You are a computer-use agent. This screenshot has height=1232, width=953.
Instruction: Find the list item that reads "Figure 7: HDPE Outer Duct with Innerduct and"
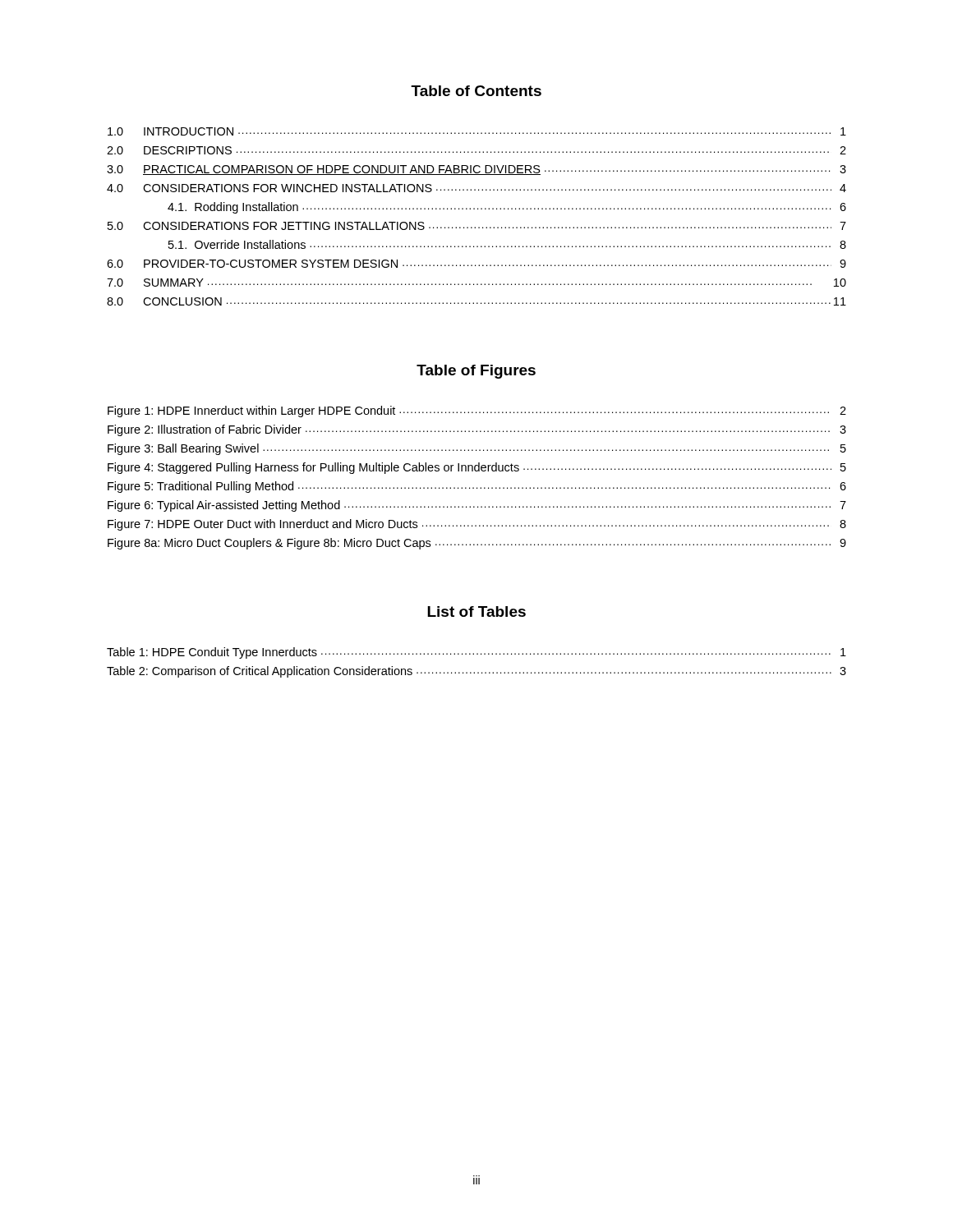click(x=476, y=524)
